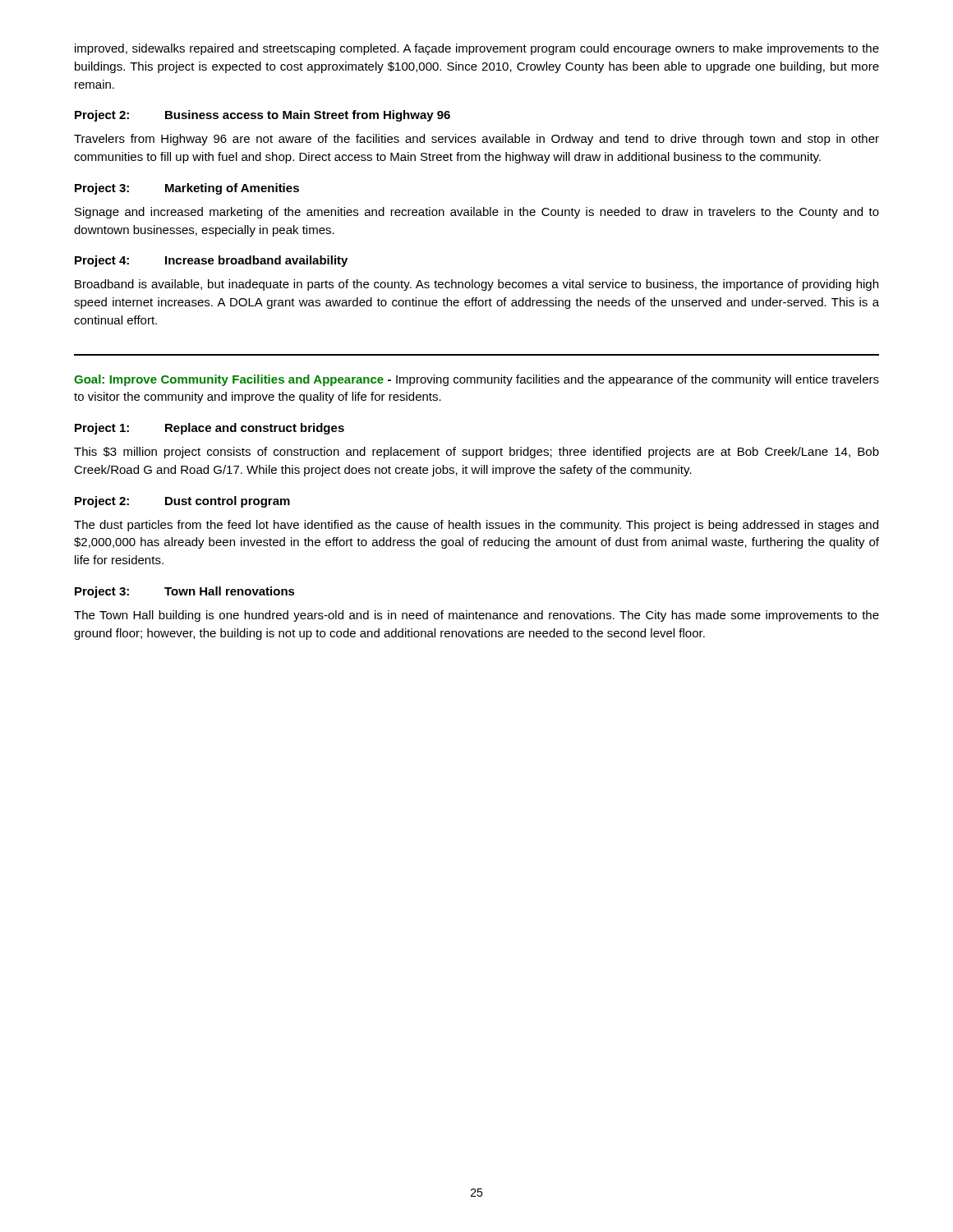This screenshot has width=953, height=1232.
Task: Locate the text starting "Project 4:Increase broadband availability"
Action: 211,260
